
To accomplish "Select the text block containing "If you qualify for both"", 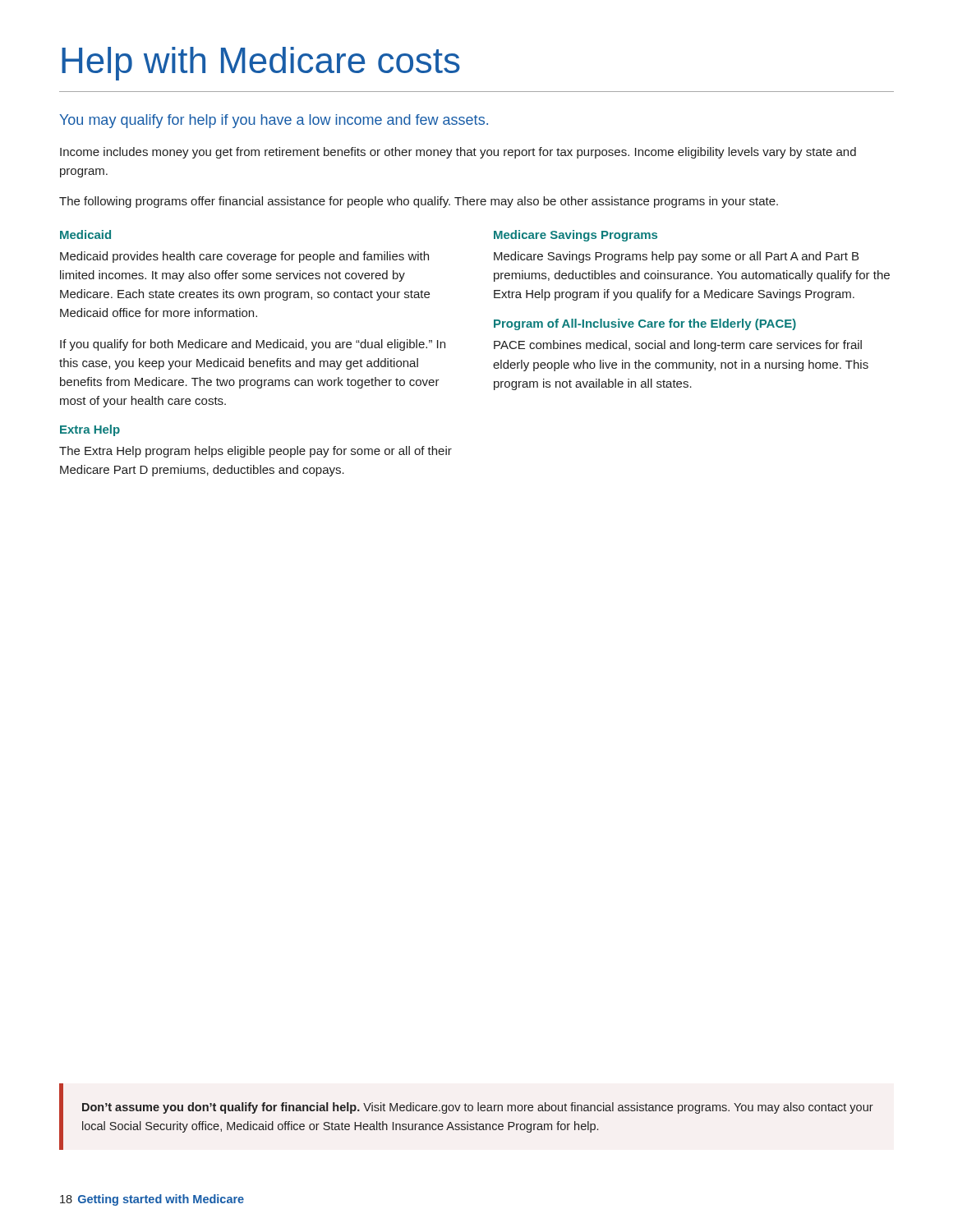I will (260, 372).
